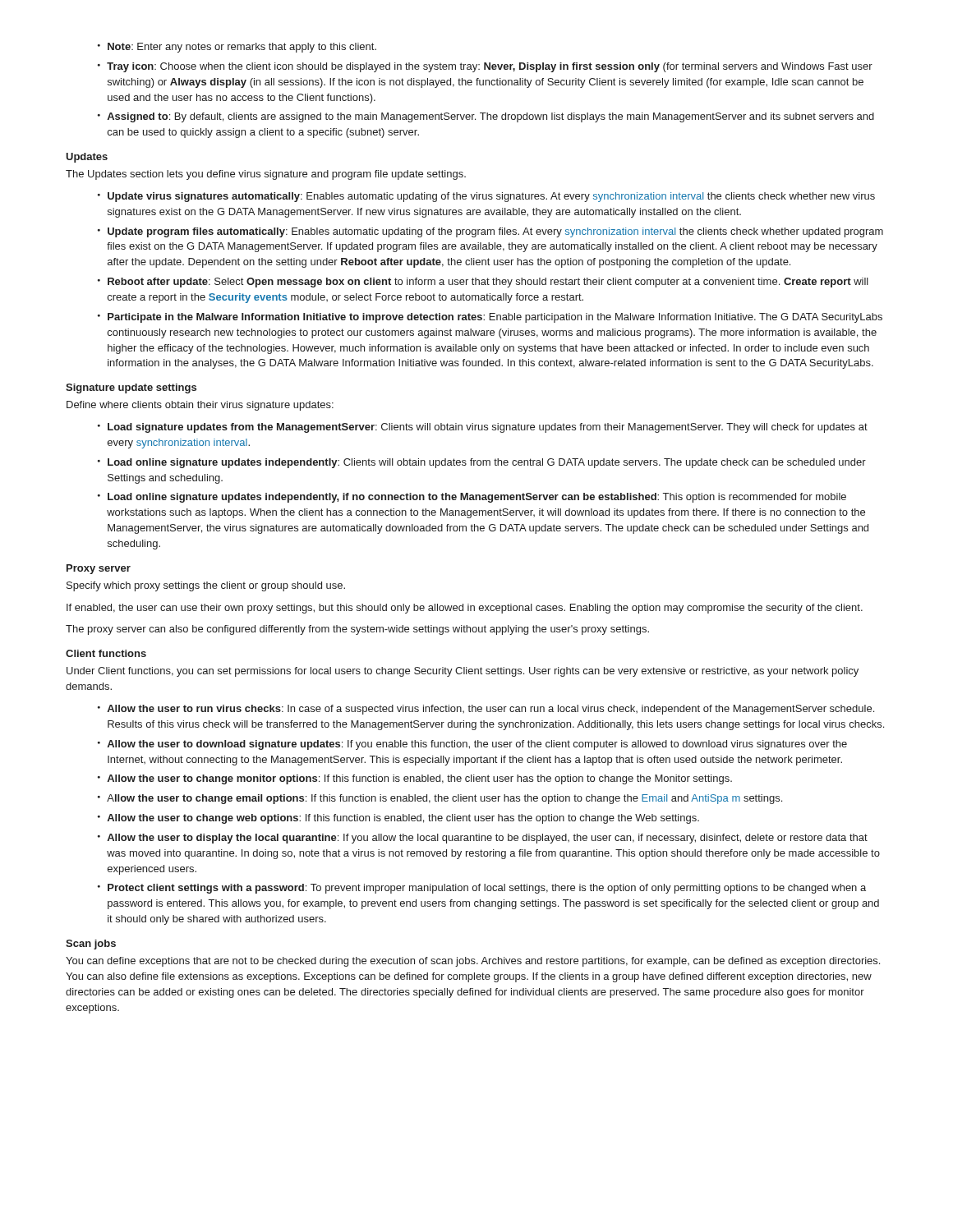This screenshot has width=953, height=1232.
Task: Click the passage that begins "Define where clients obtain"
Action: click(200, 405)
